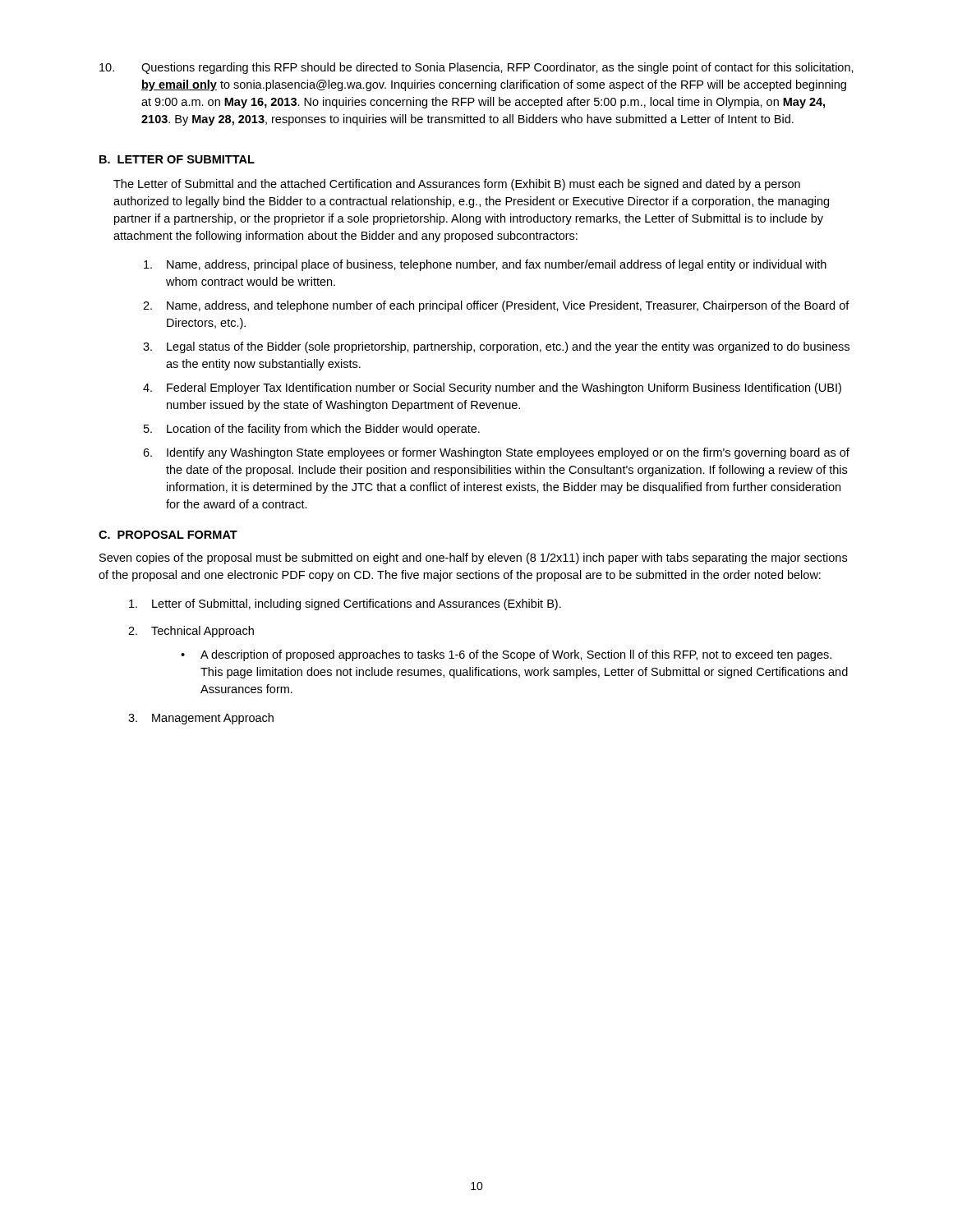Viewport: 953px width, 1232px height.
Task: Point to the text starting "3. Legal status of the Bidder (sole proprietorship,"
Action: click(x=499, y=356)
